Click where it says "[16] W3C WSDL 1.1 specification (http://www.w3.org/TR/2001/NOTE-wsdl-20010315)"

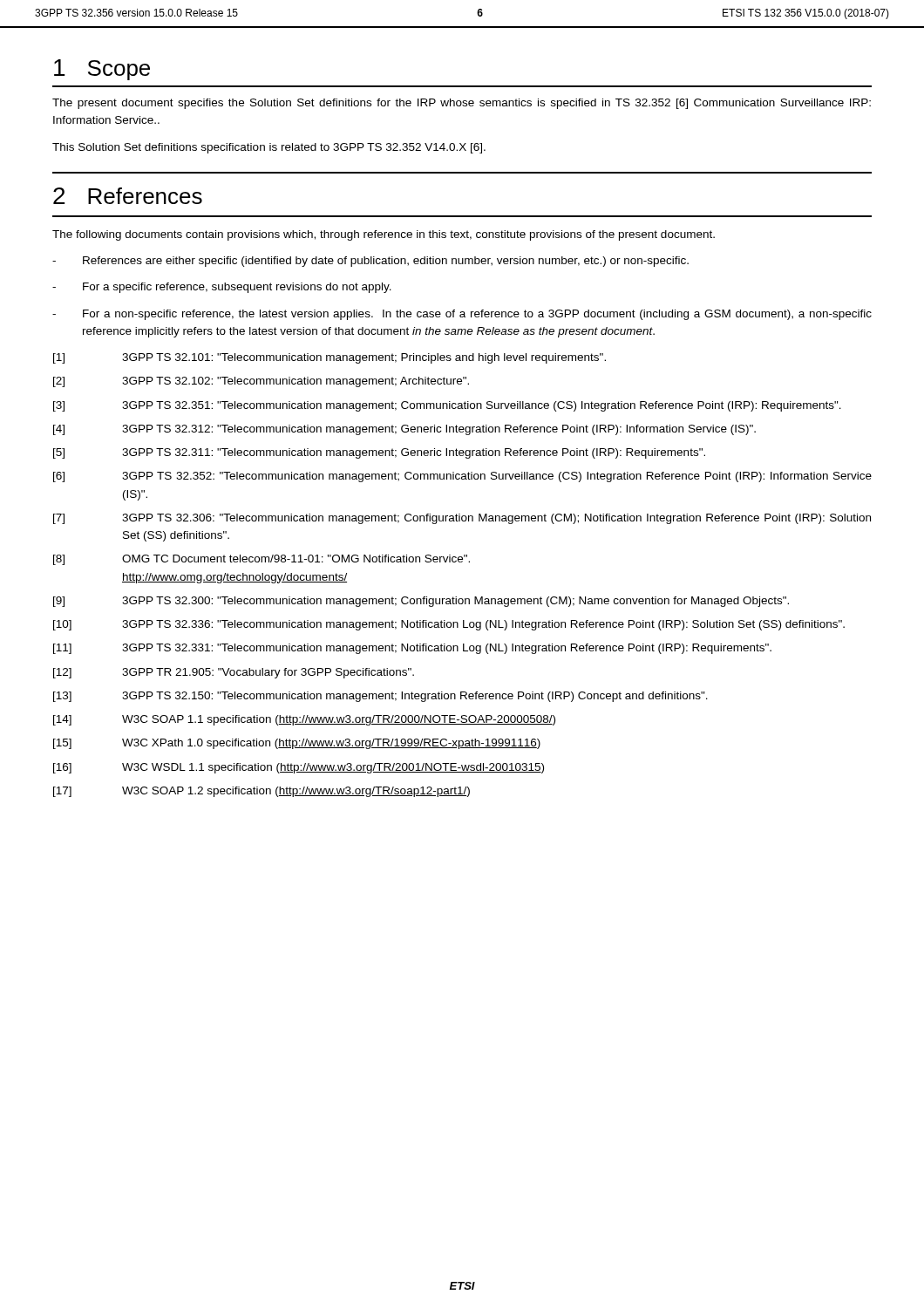(x=462, y=767)
